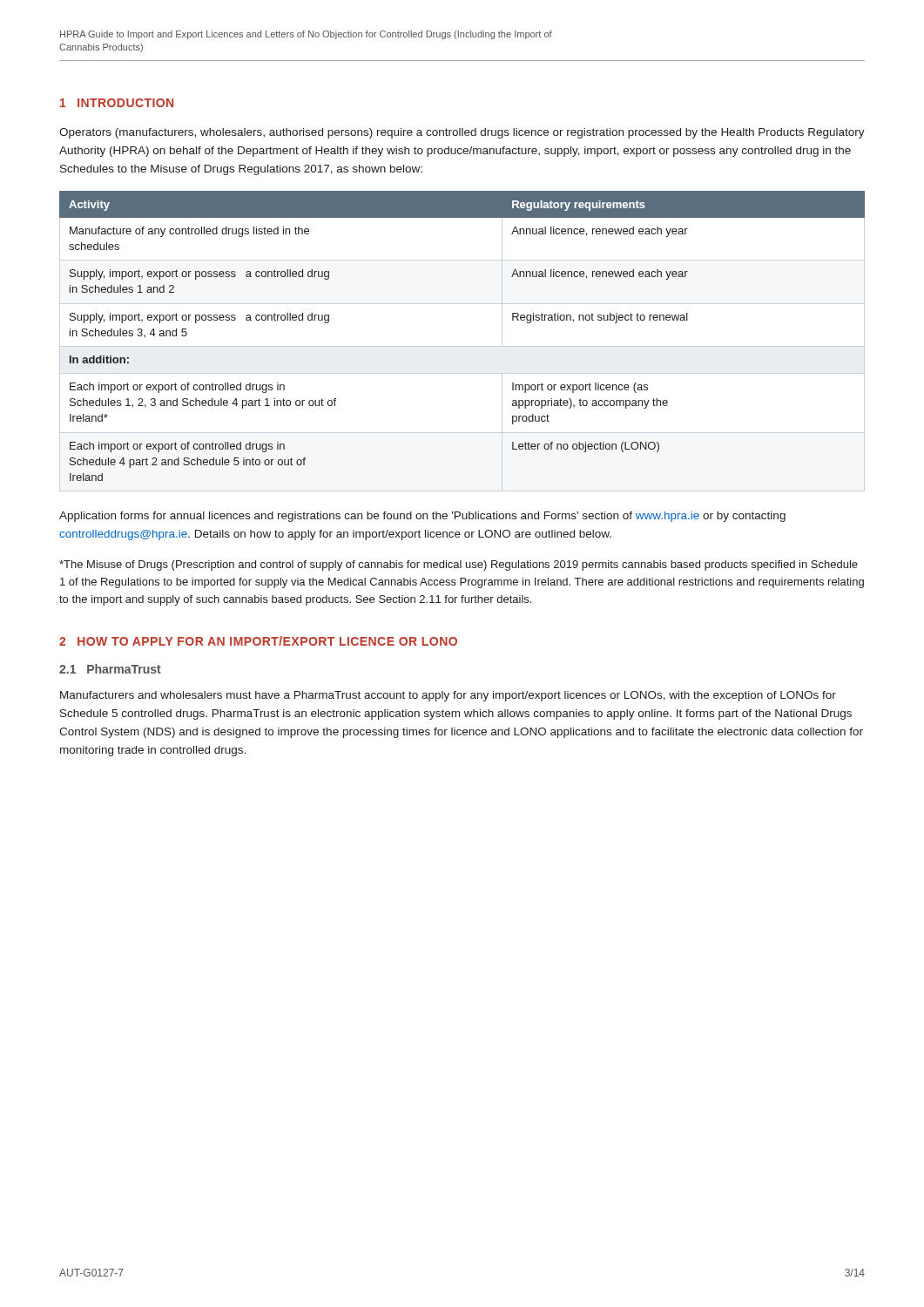
Task: Find the block on this page that starts "Application forms for annual"
Action: pos(423,525)
